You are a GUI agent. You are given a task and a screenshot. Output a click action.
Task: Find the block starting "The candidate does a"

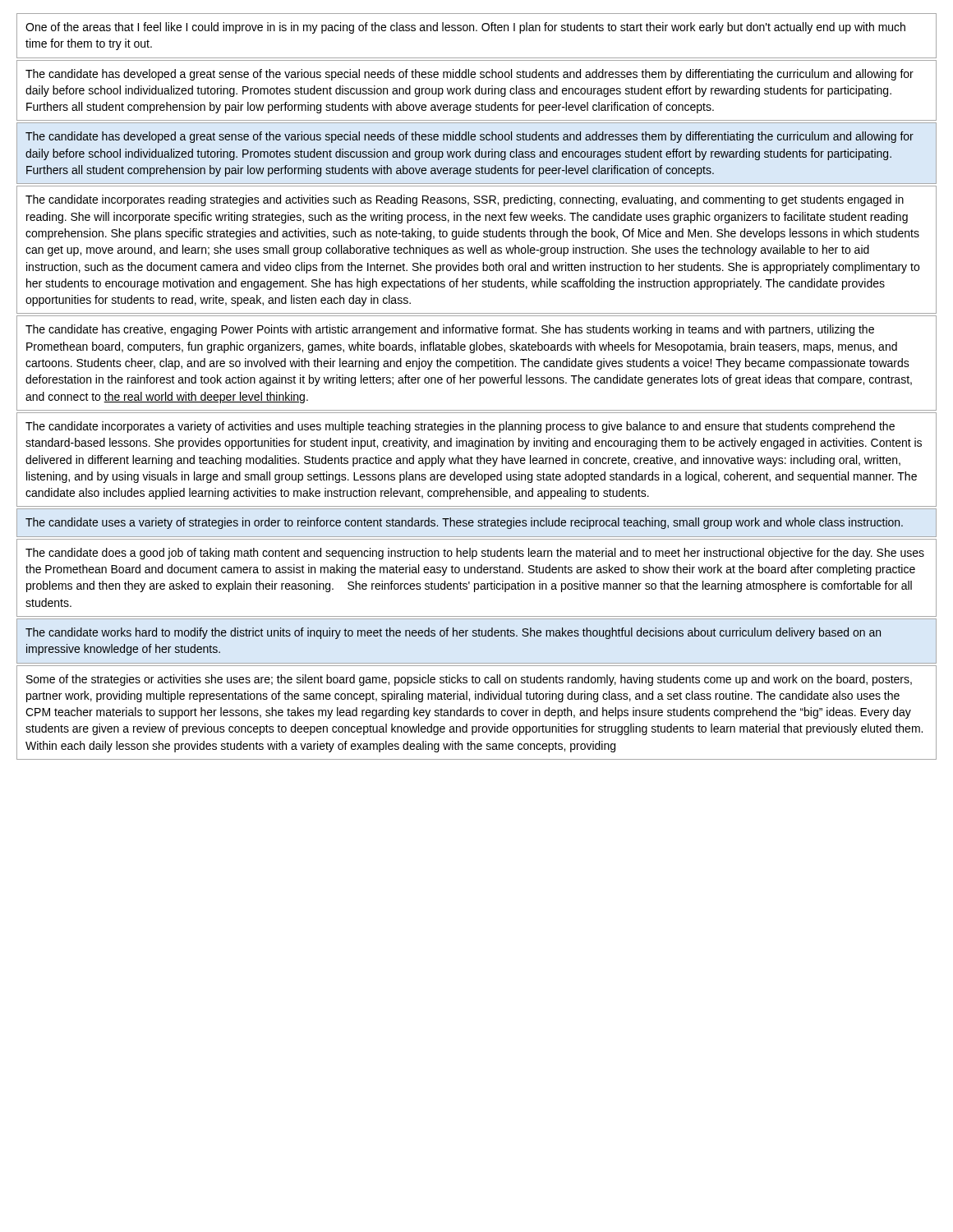475,578
